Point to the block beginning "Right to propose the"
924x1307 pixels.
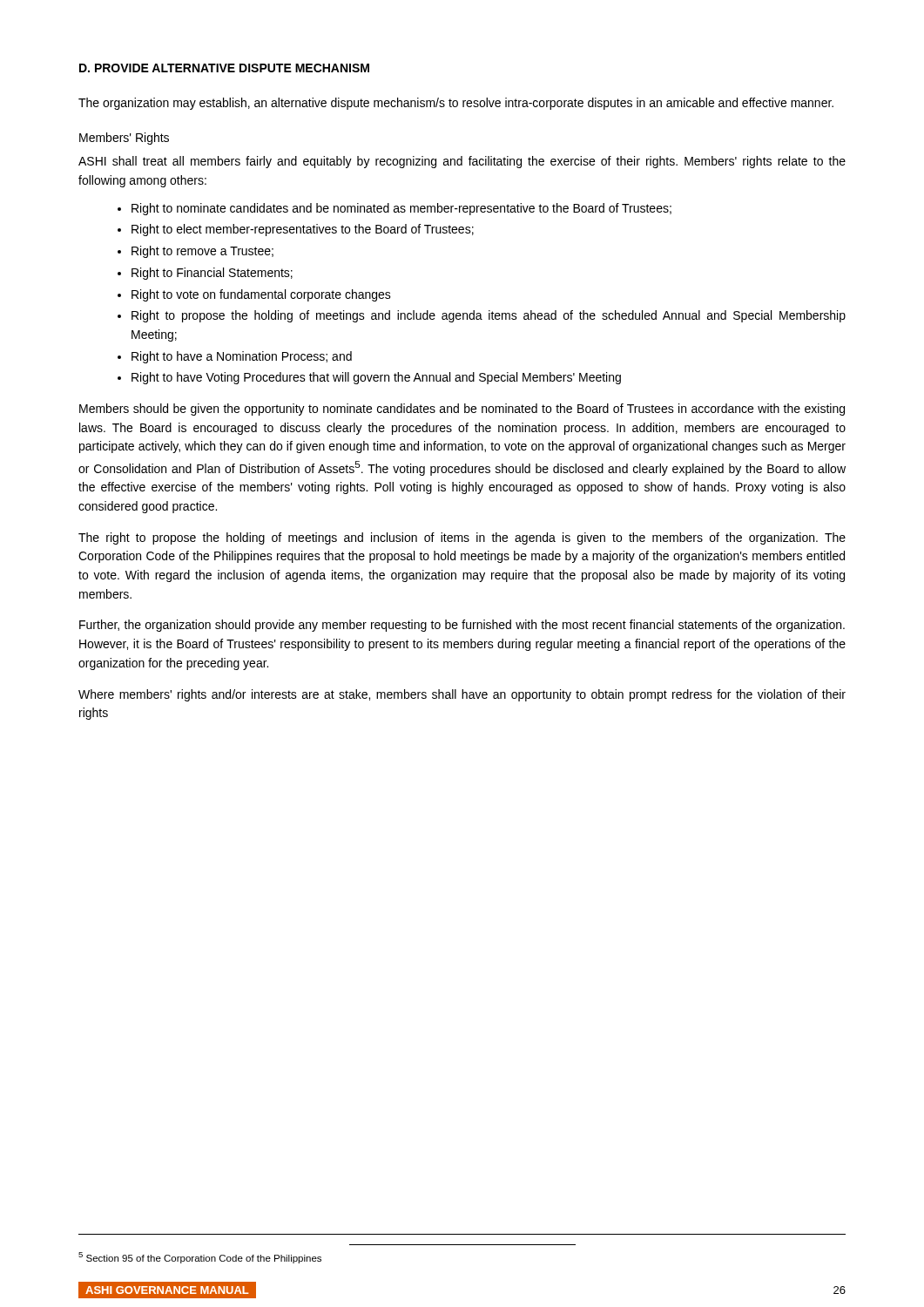coord(488,325)
